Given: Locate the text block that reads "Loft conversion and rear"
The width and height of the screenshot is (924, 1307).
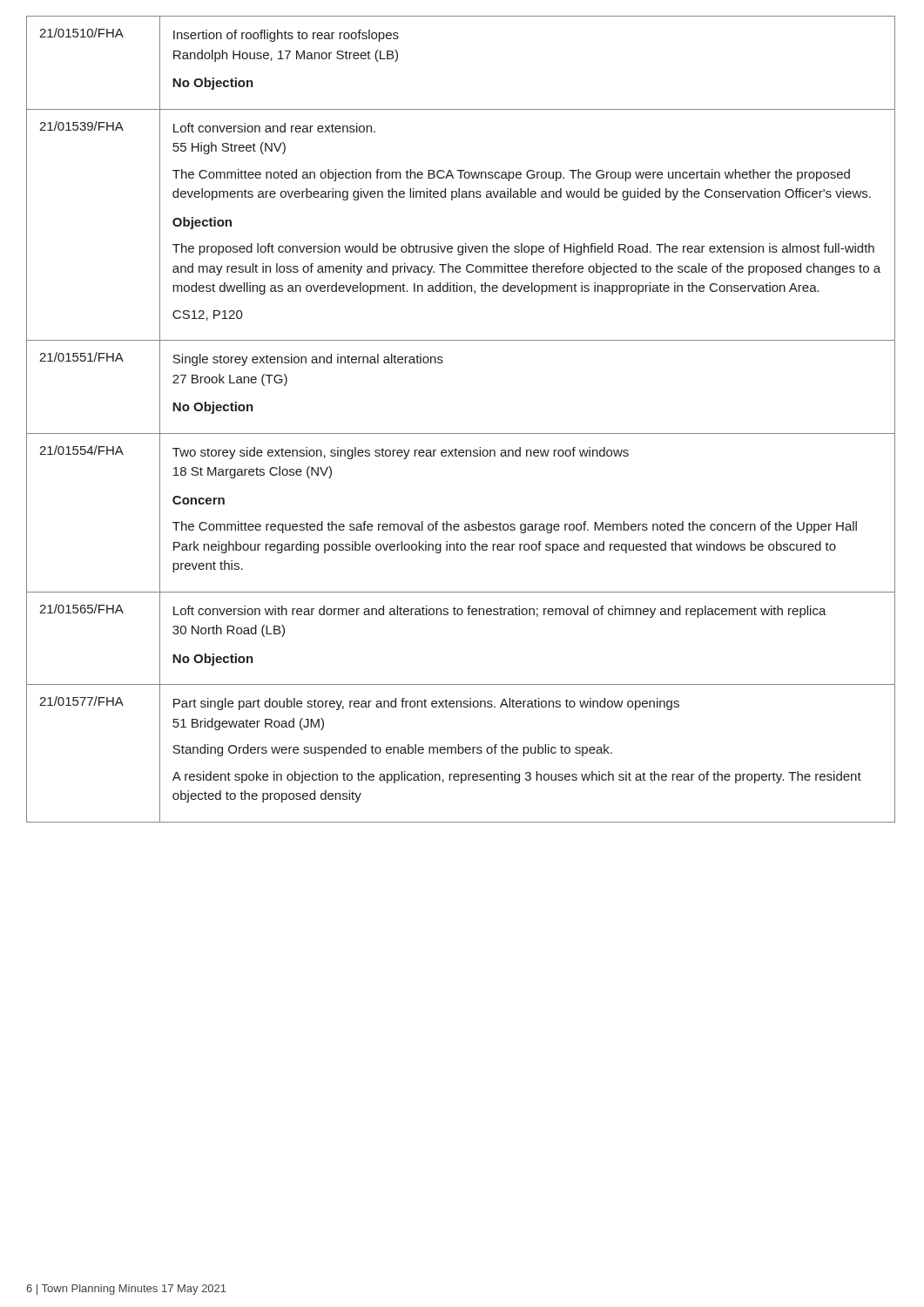Looking at the screenshot, I should coord(274,128).
